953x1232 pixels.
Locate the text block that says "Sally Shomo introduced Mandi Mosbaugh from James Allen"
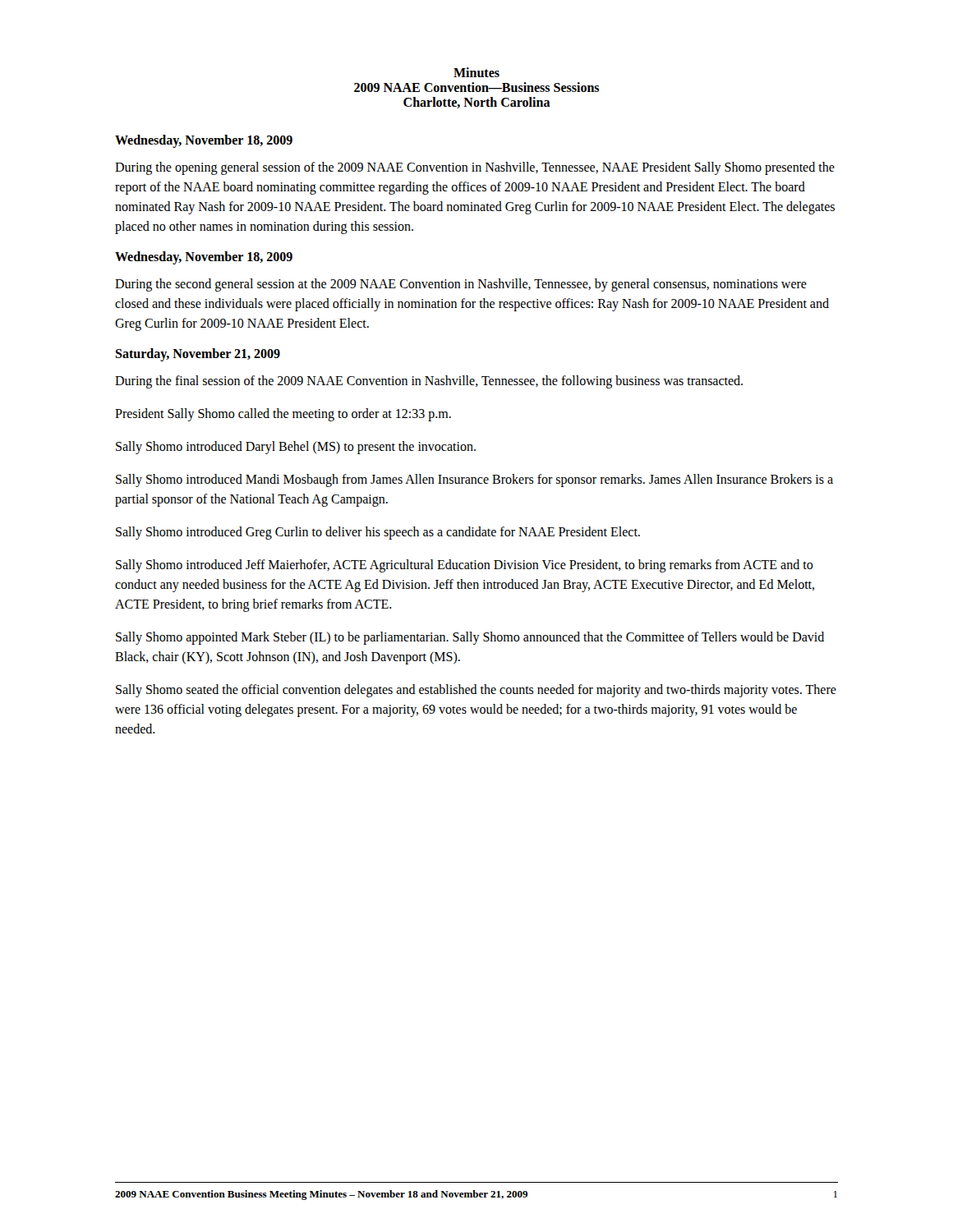(474, 489)
